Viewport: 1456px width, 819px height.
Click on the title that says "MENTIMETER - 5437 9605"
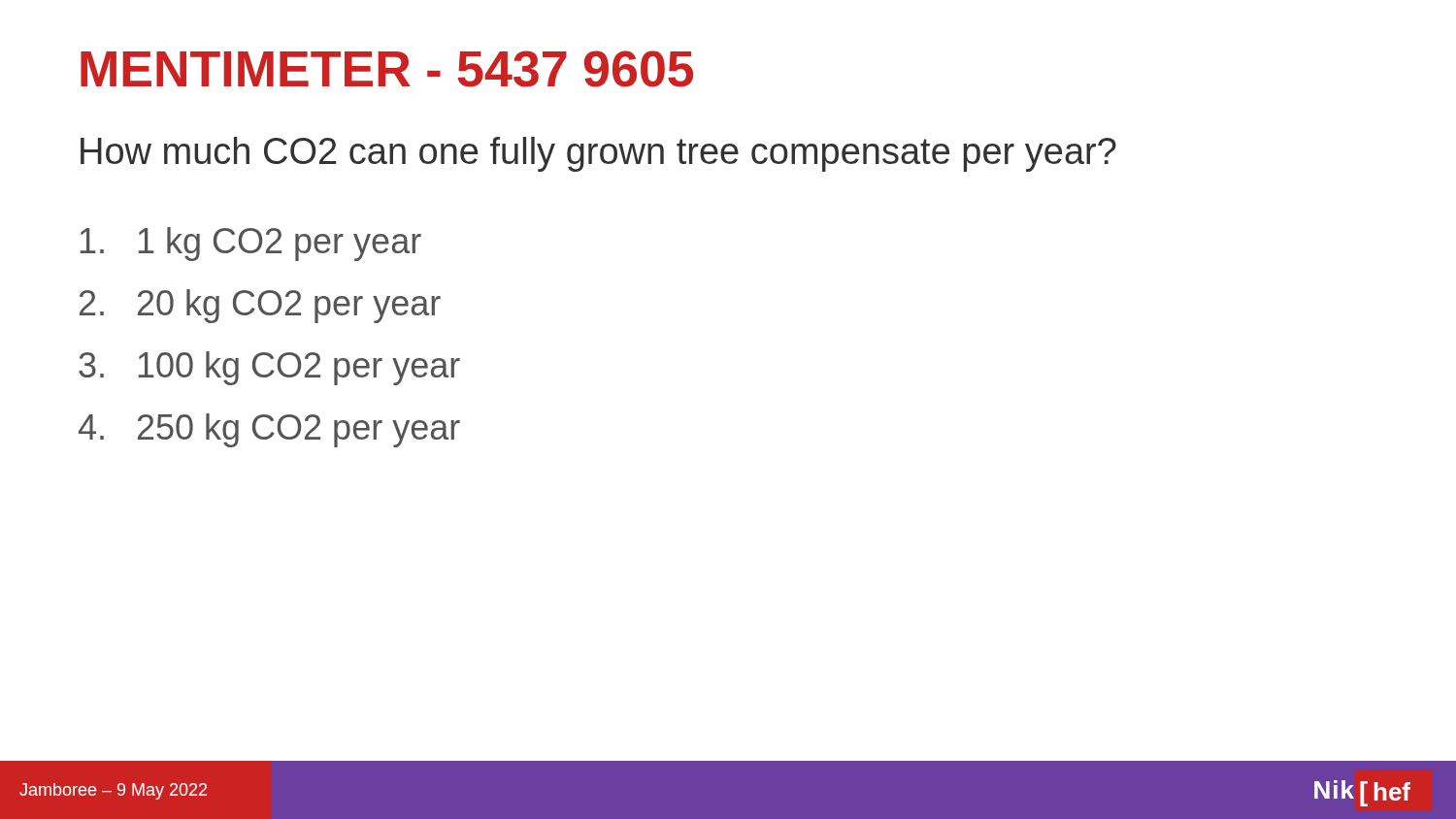[386, 69]
